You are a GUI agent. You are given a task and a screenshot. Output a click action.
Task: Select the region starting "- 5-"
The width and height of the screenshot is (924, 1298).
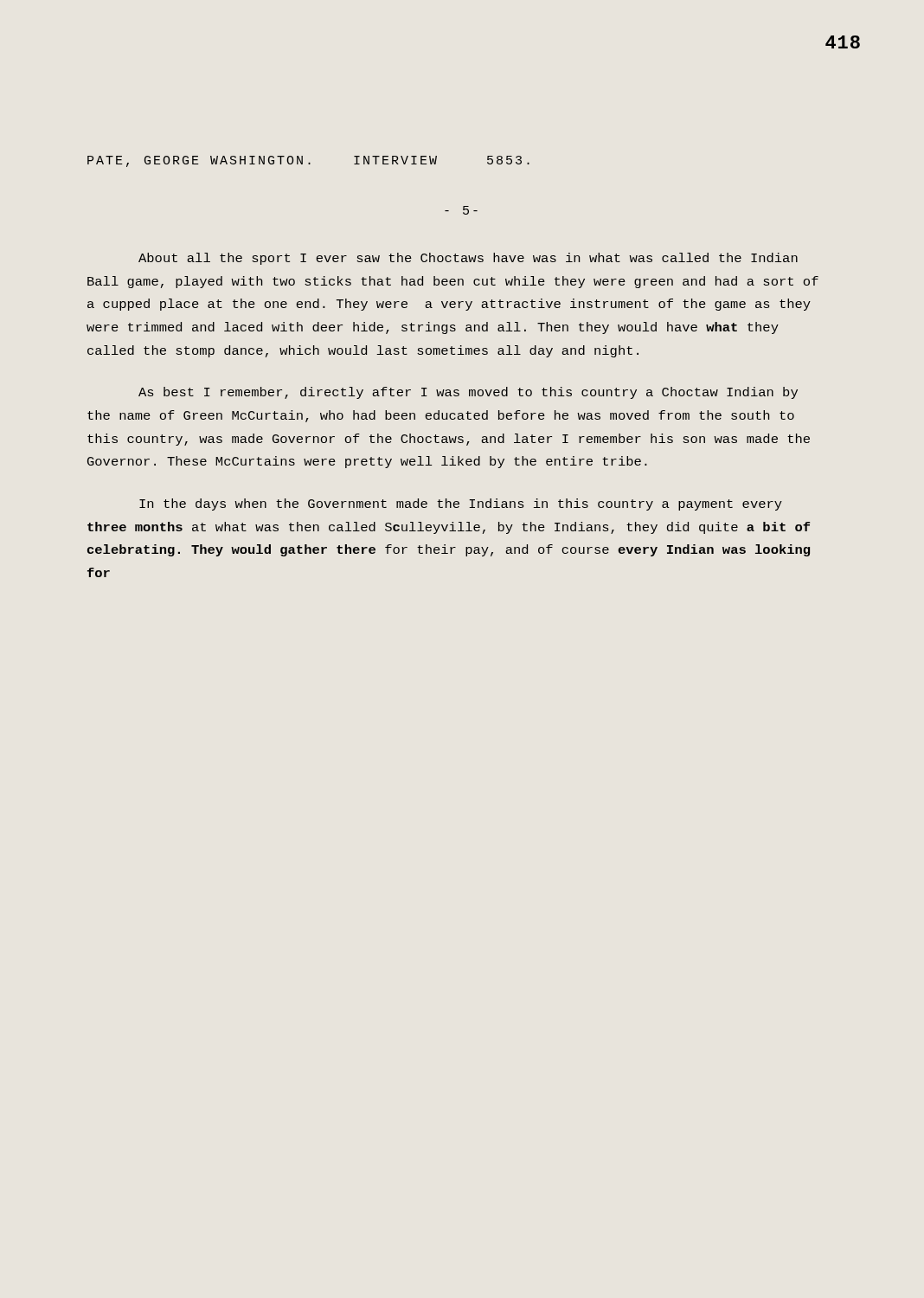(462, 212)
